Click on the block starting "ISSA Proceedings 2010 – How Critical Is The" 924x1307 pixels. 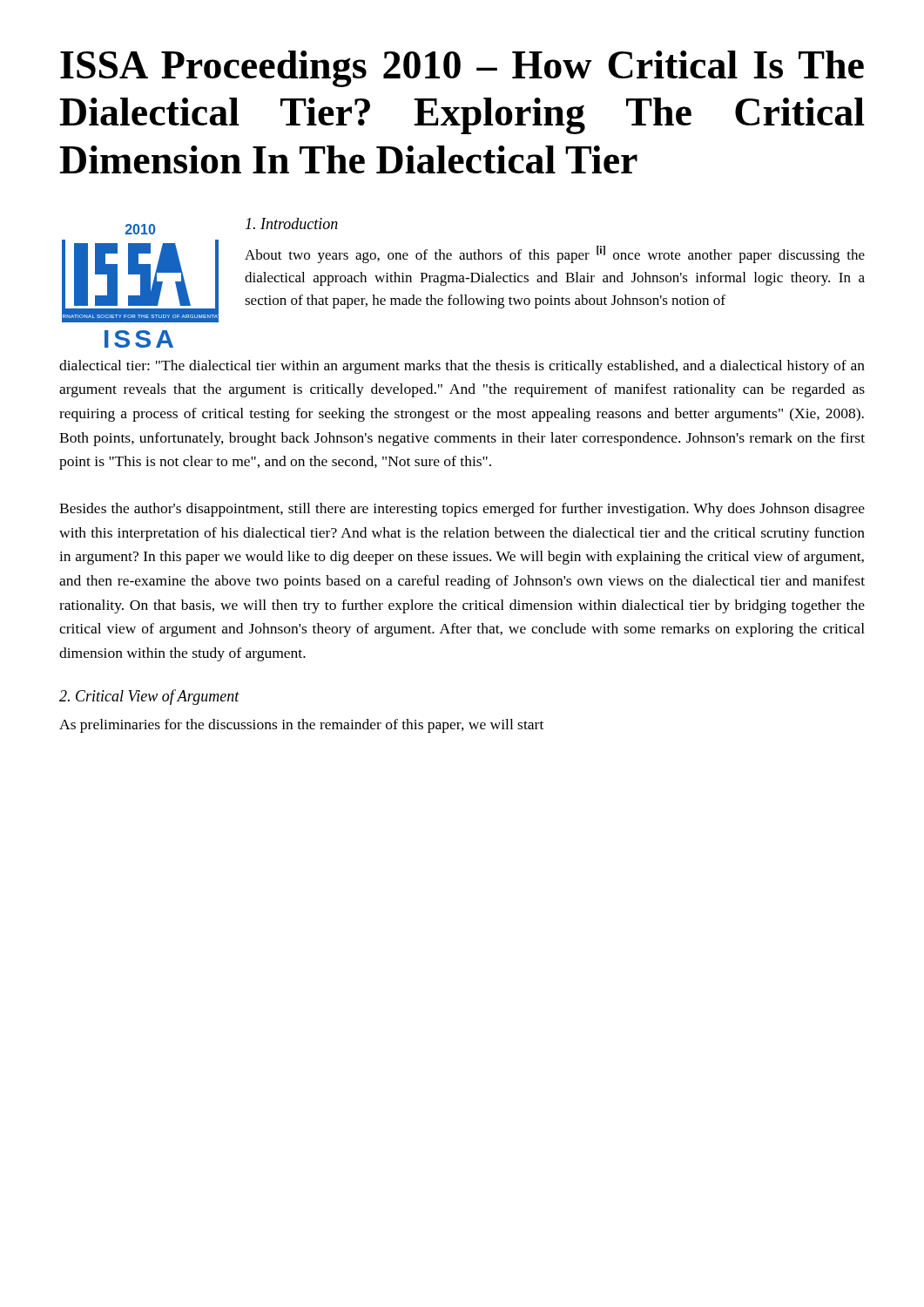pyautogui.click(x=462, y=113)
